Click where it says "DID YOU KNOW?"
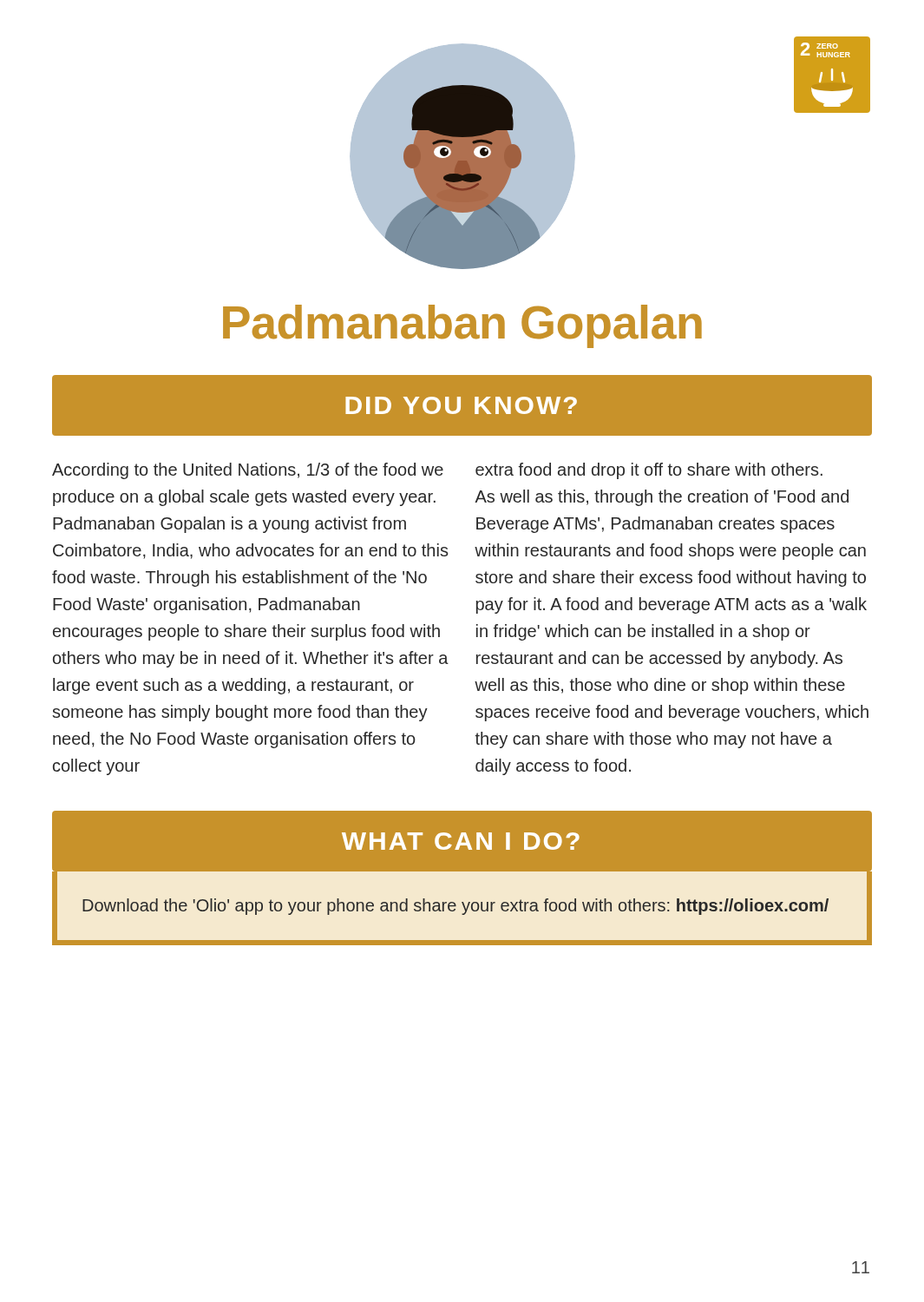This screenshot has height=1302, width=924. tap(462, 405)
